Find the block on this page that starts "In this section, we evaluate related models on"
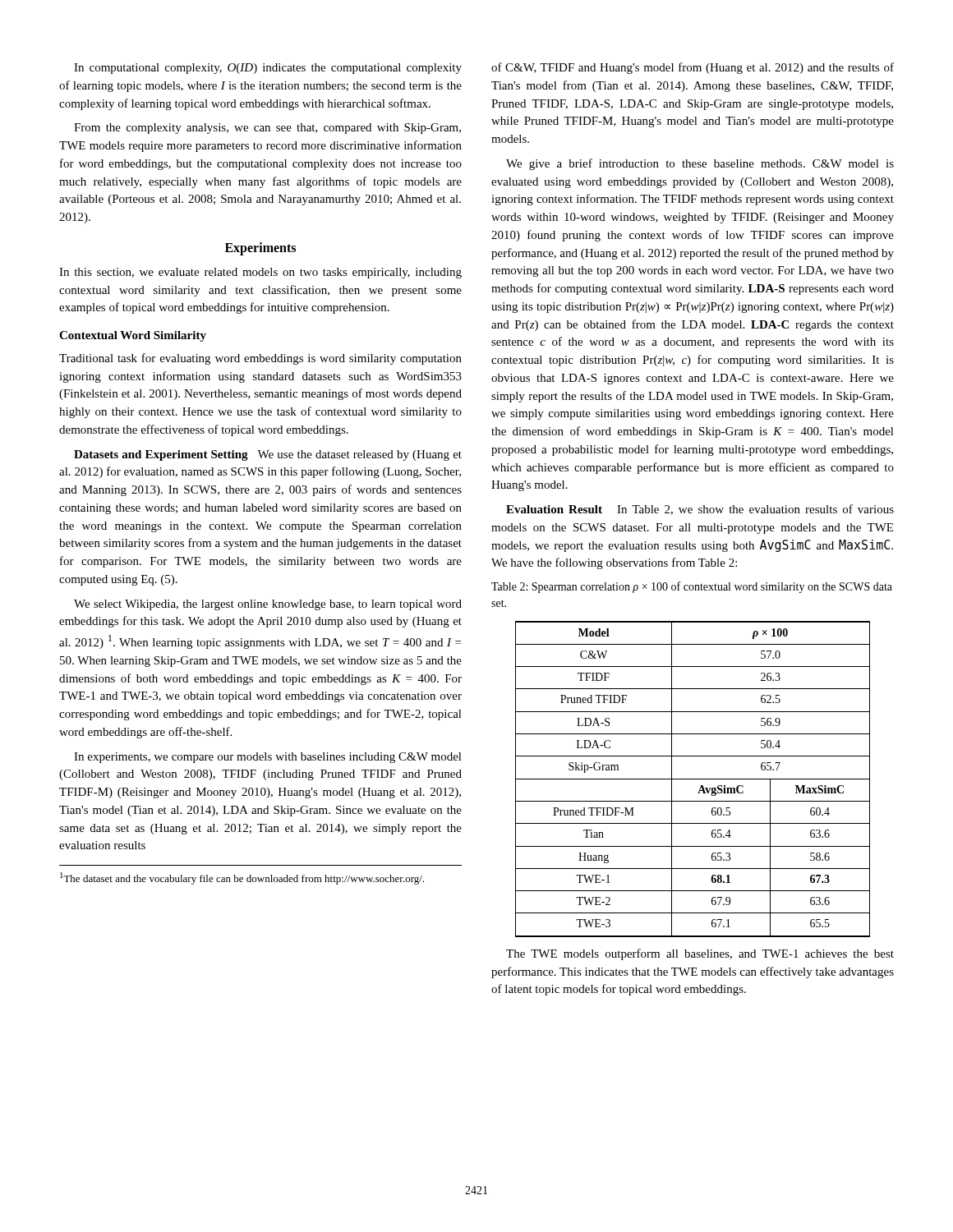 pyautogui.click(x=260, y=290)
